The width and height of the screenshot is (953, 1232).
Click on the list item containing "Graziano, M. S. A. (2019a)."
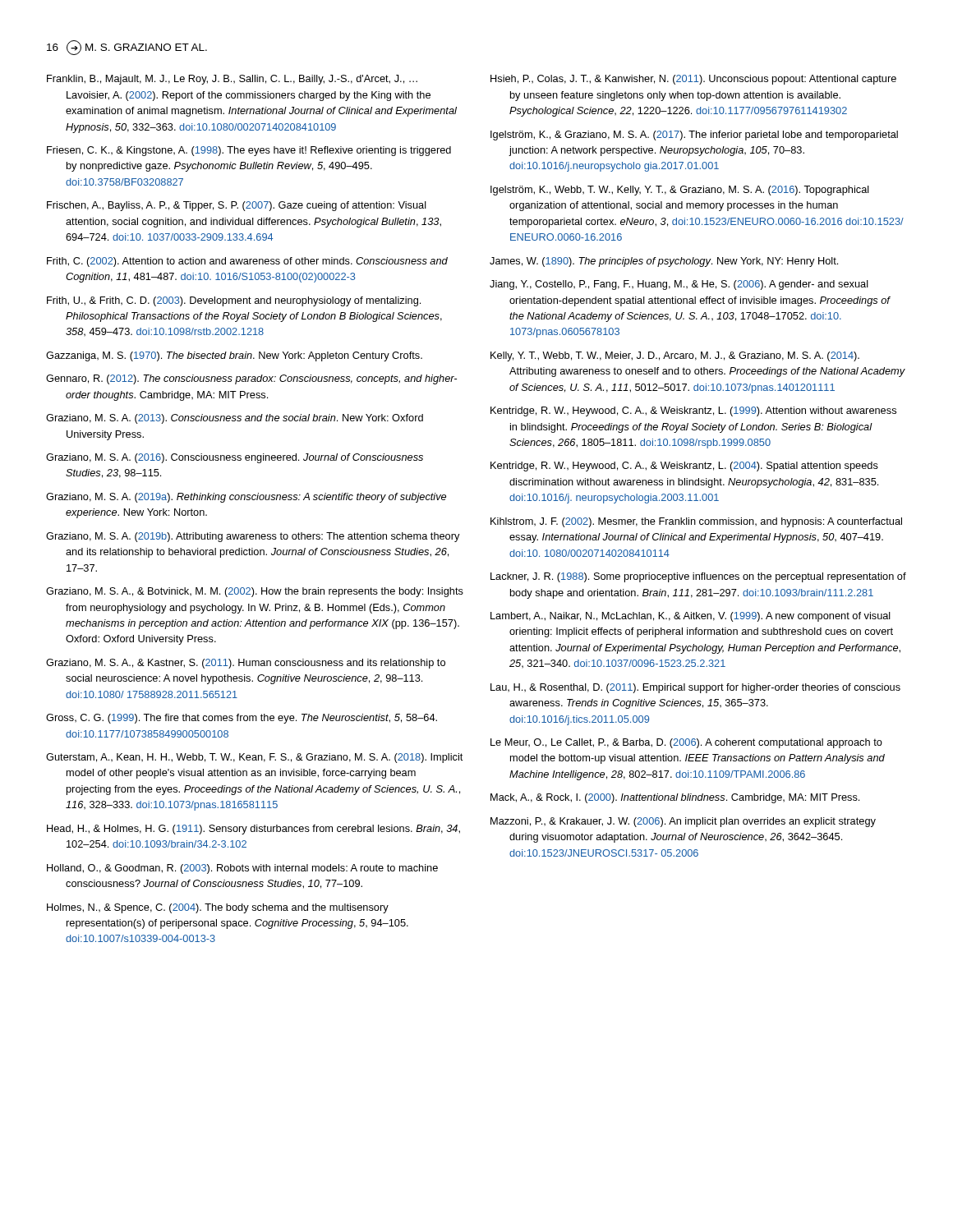pos(246,504)
